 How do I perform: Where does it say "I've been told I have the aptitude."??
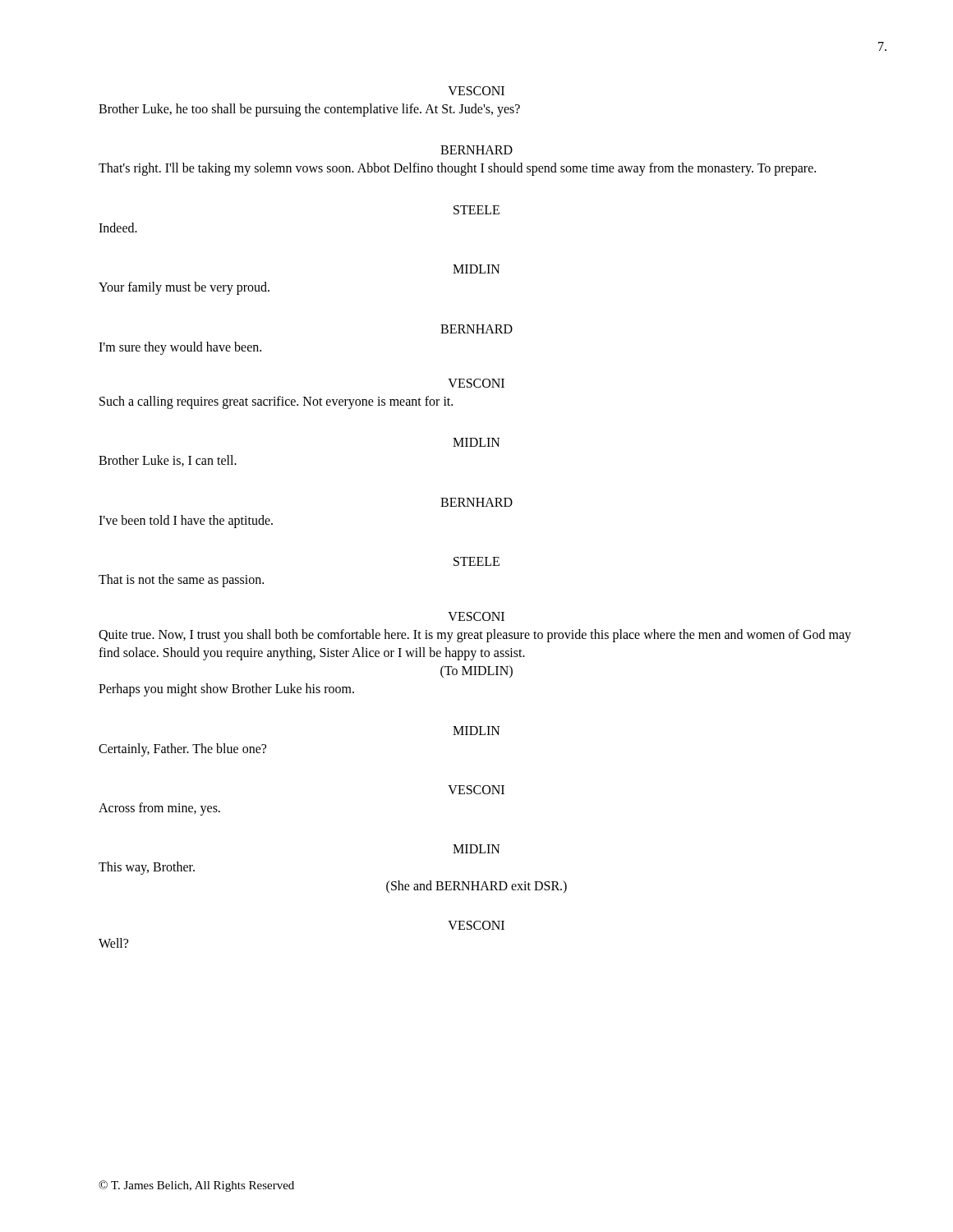click(186, 520)
